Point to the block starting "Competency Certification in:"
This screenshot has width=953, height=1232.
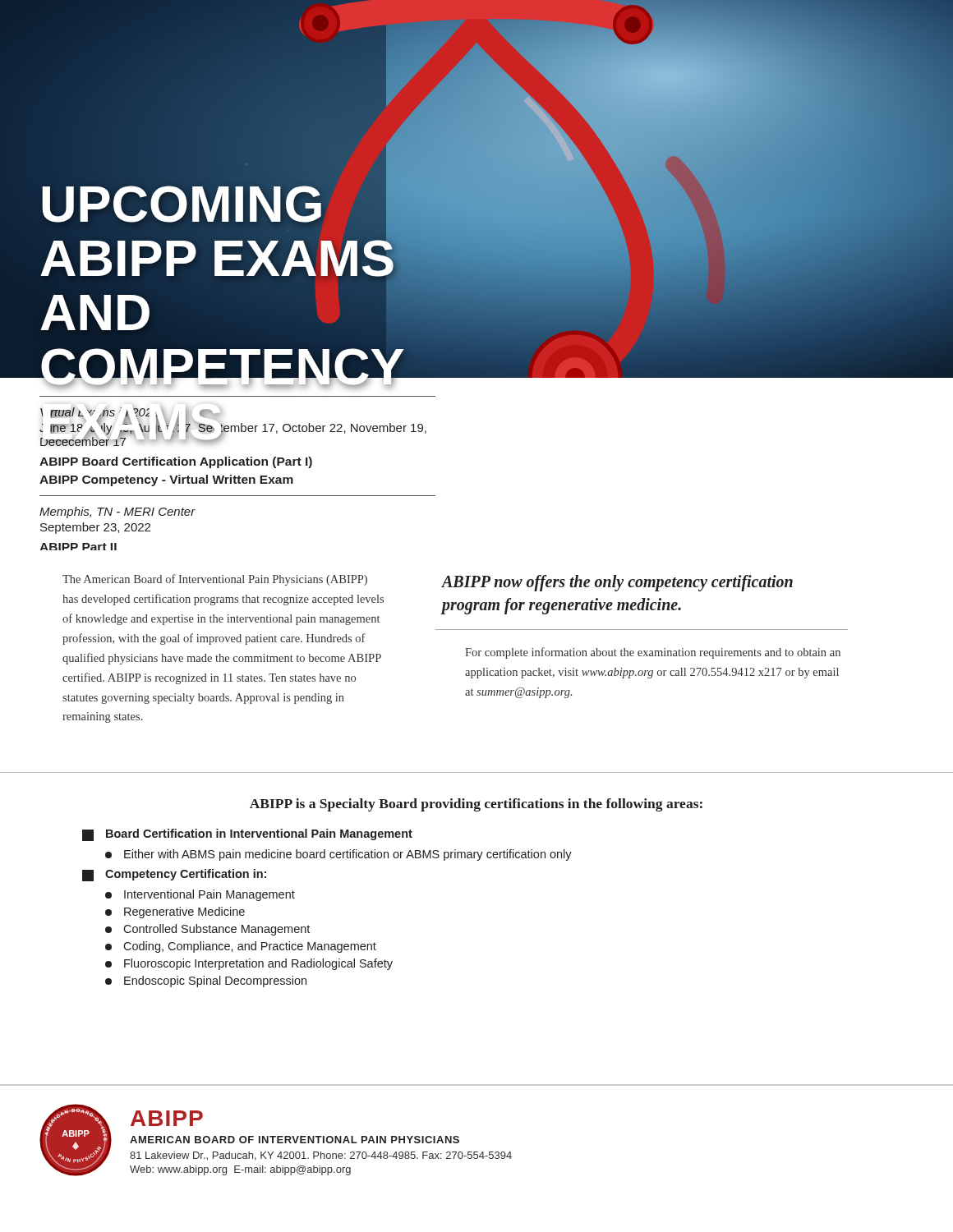[175, 874]
